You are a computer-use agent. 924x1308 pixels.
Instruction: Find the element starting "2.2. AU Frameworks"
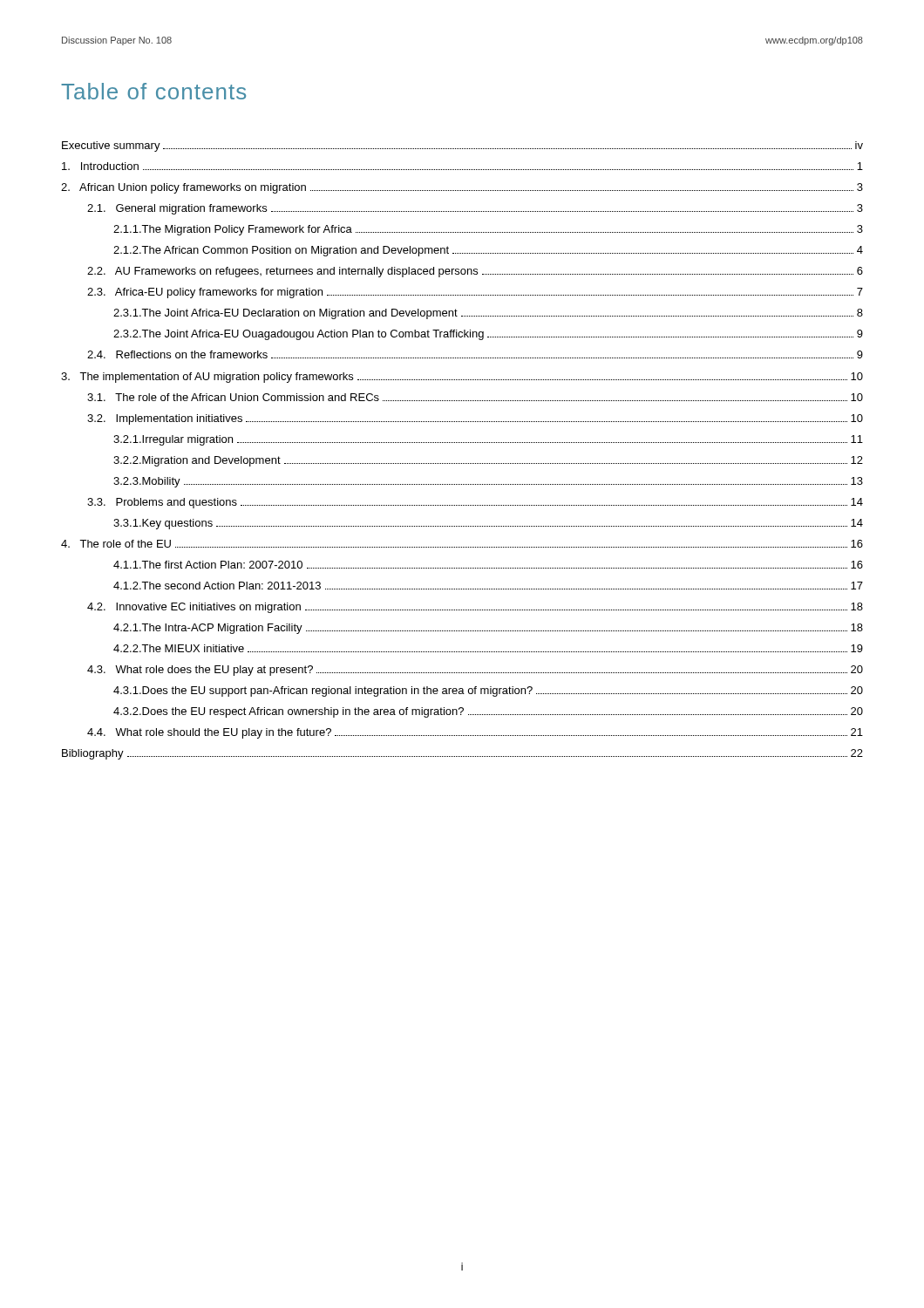pyautogui.click(x=475, y=271)
